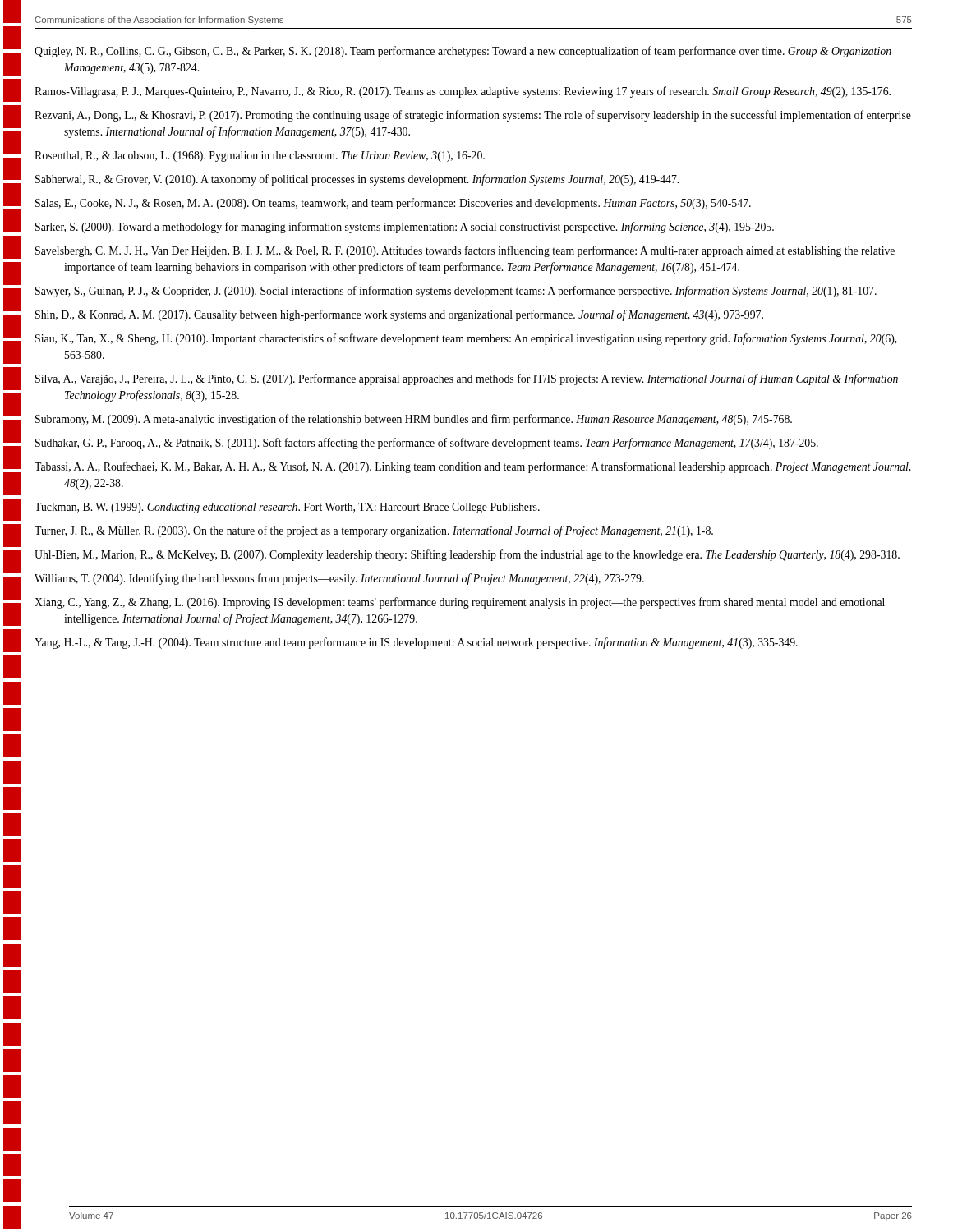Select the list item with the text "Rosenthal, R., & Jacobson, L."

260,156
